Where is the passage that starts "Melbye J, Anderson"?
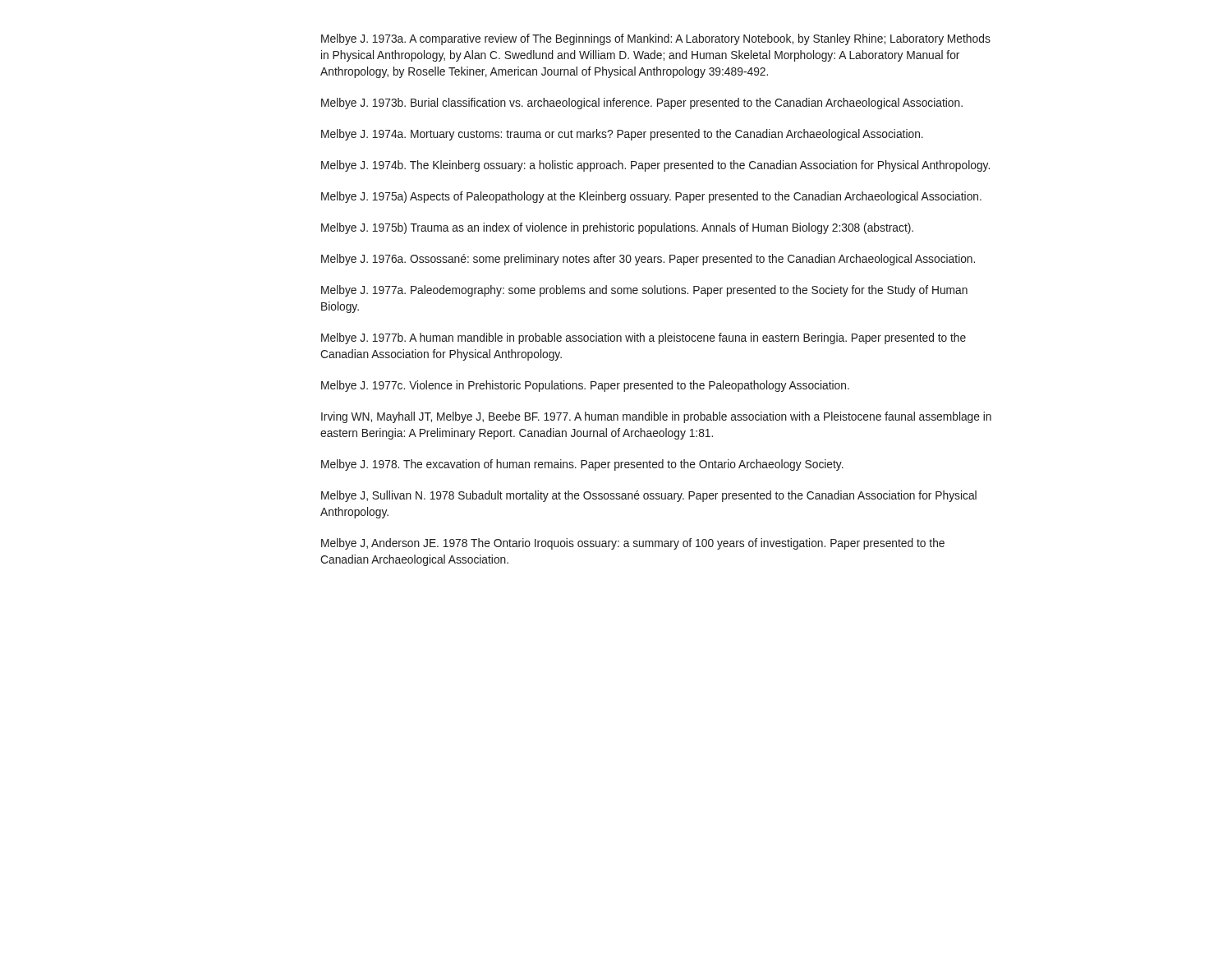Viewport: 1232px width, 953px height. (x=633, y=552)
